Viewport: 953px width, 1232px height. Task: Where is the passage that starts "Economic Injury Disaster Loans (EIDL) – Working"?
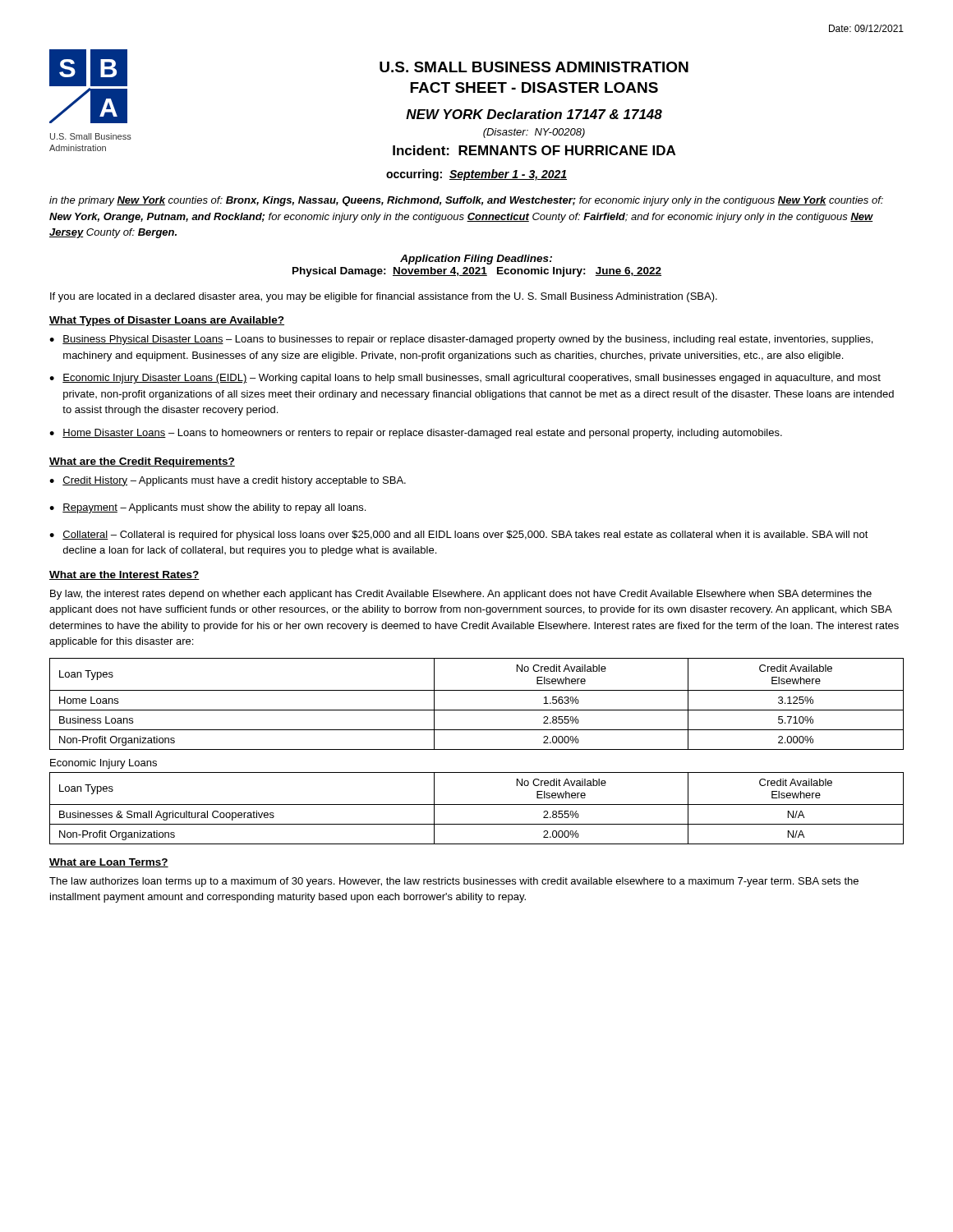(483, 394)
